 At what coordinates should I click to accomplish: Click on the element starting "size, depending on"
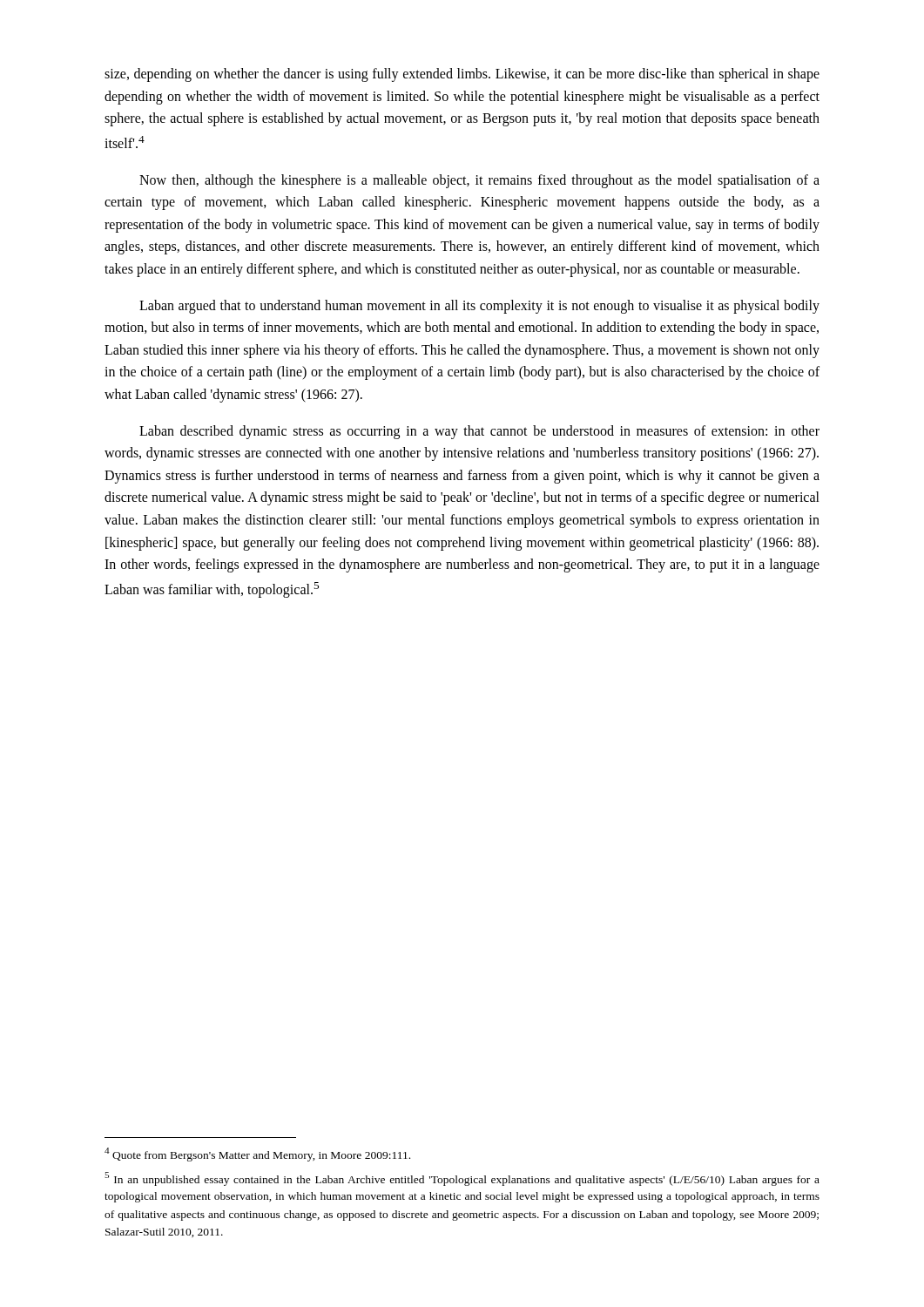pyautogui.click(x=462, y=109)
